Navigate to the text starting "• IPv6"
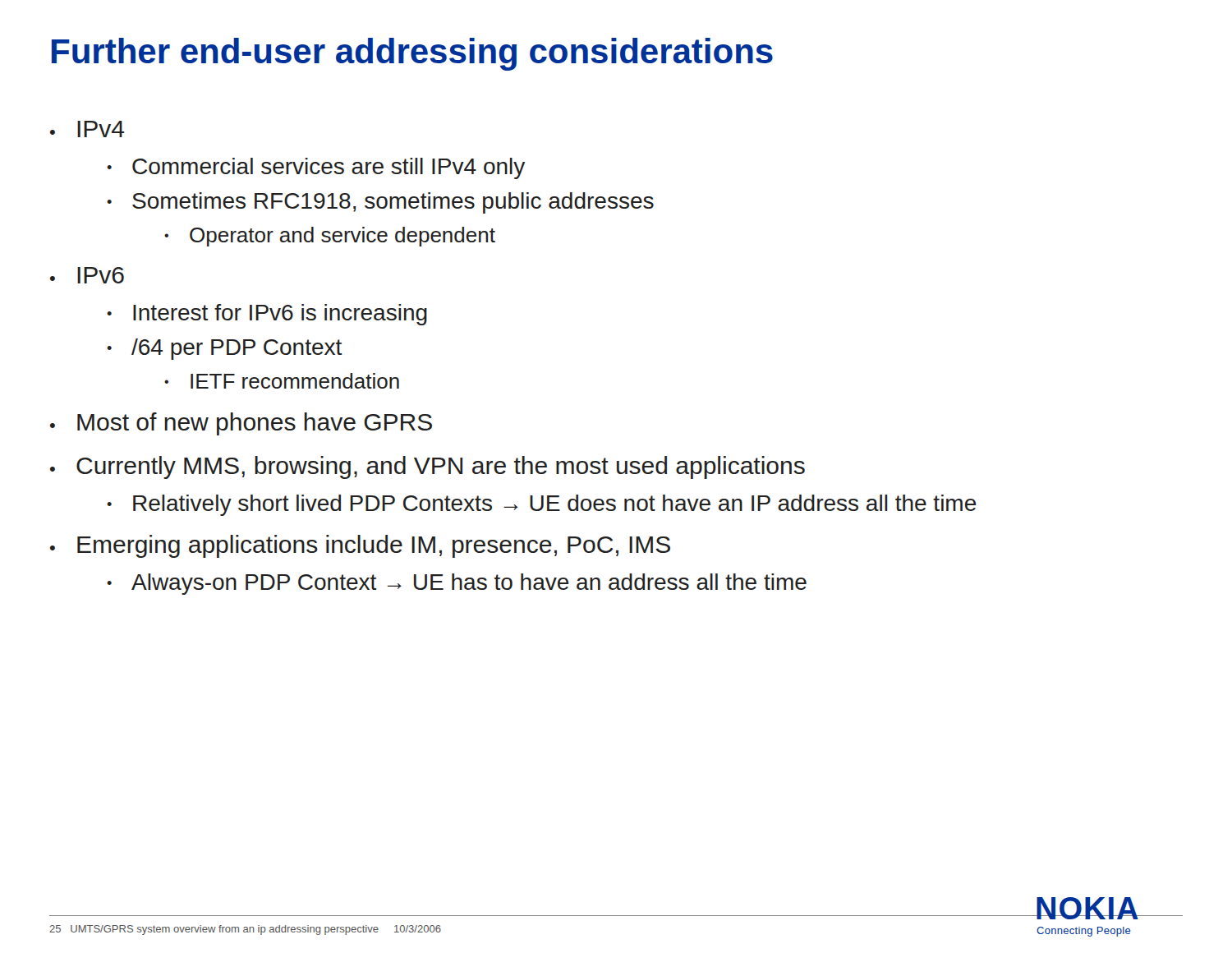This screenshot has height=953, width=1232. coord(87,275)
